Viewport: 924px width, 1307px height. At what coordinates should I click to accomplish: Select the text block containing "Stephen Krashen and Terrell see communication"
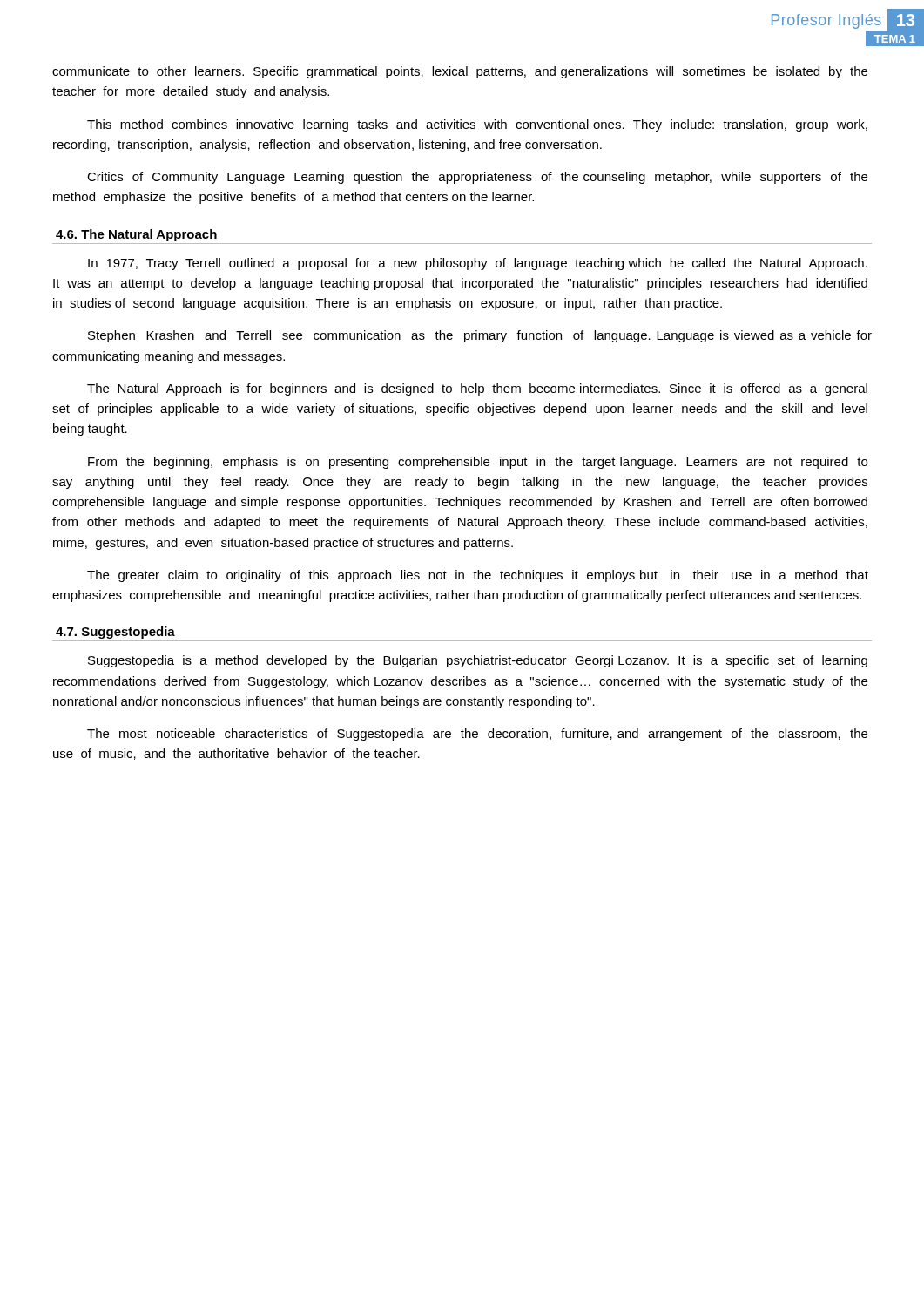[x=462, y=345]
